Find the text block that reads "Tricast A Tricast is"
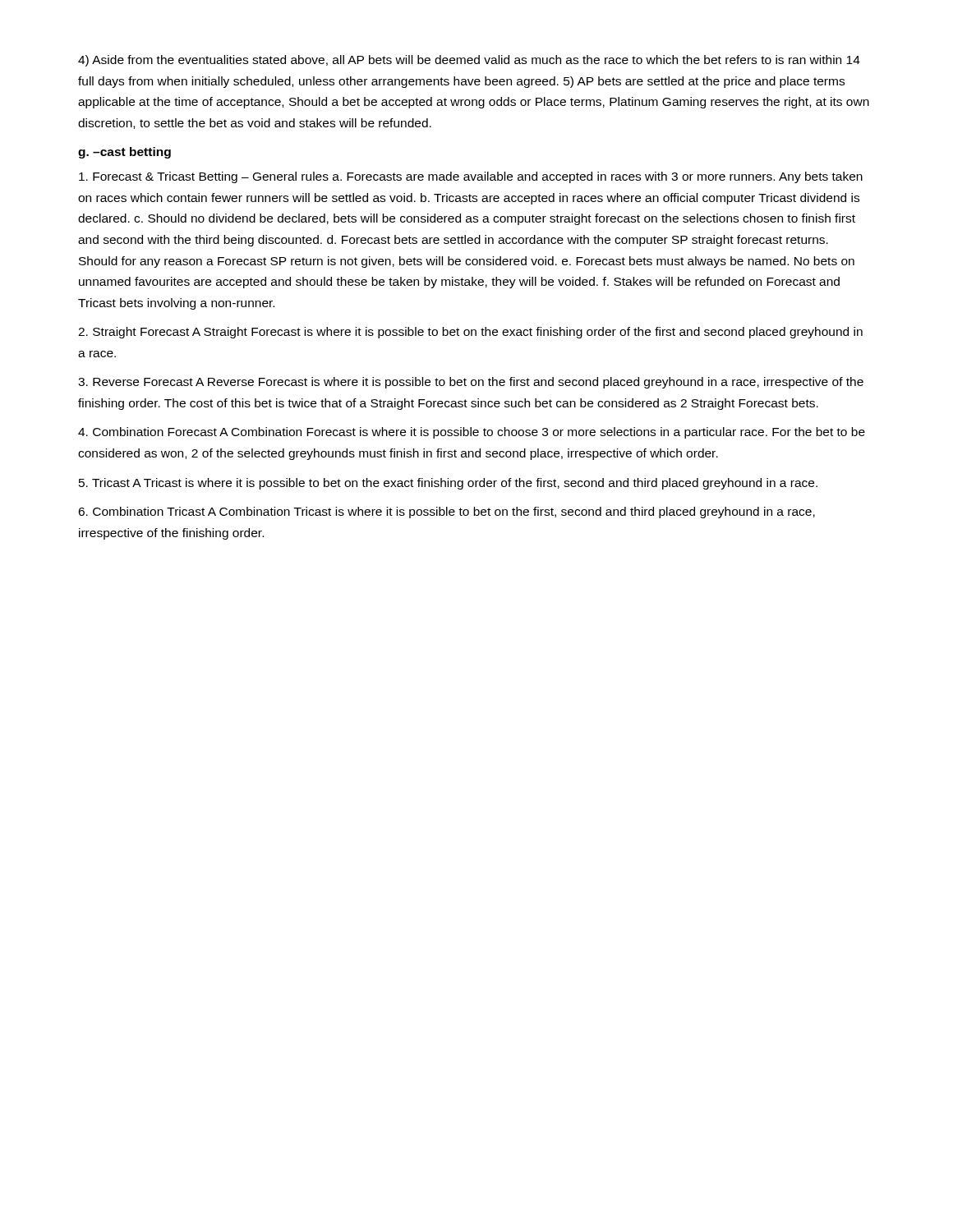 448,482
